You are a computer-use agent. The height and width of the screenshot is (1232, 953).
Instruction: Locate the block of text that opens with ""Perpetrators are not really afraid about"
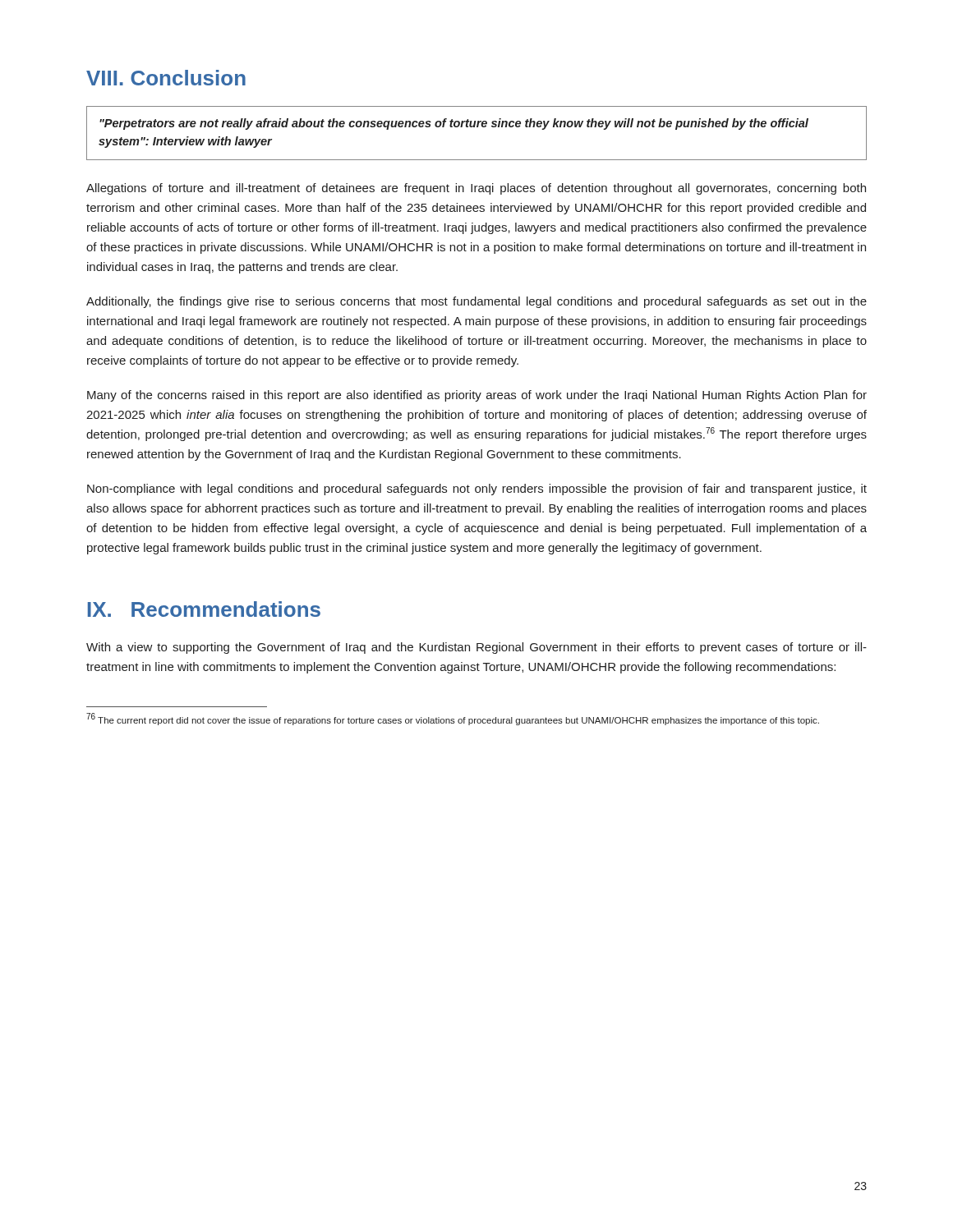(x=476, y=133)
